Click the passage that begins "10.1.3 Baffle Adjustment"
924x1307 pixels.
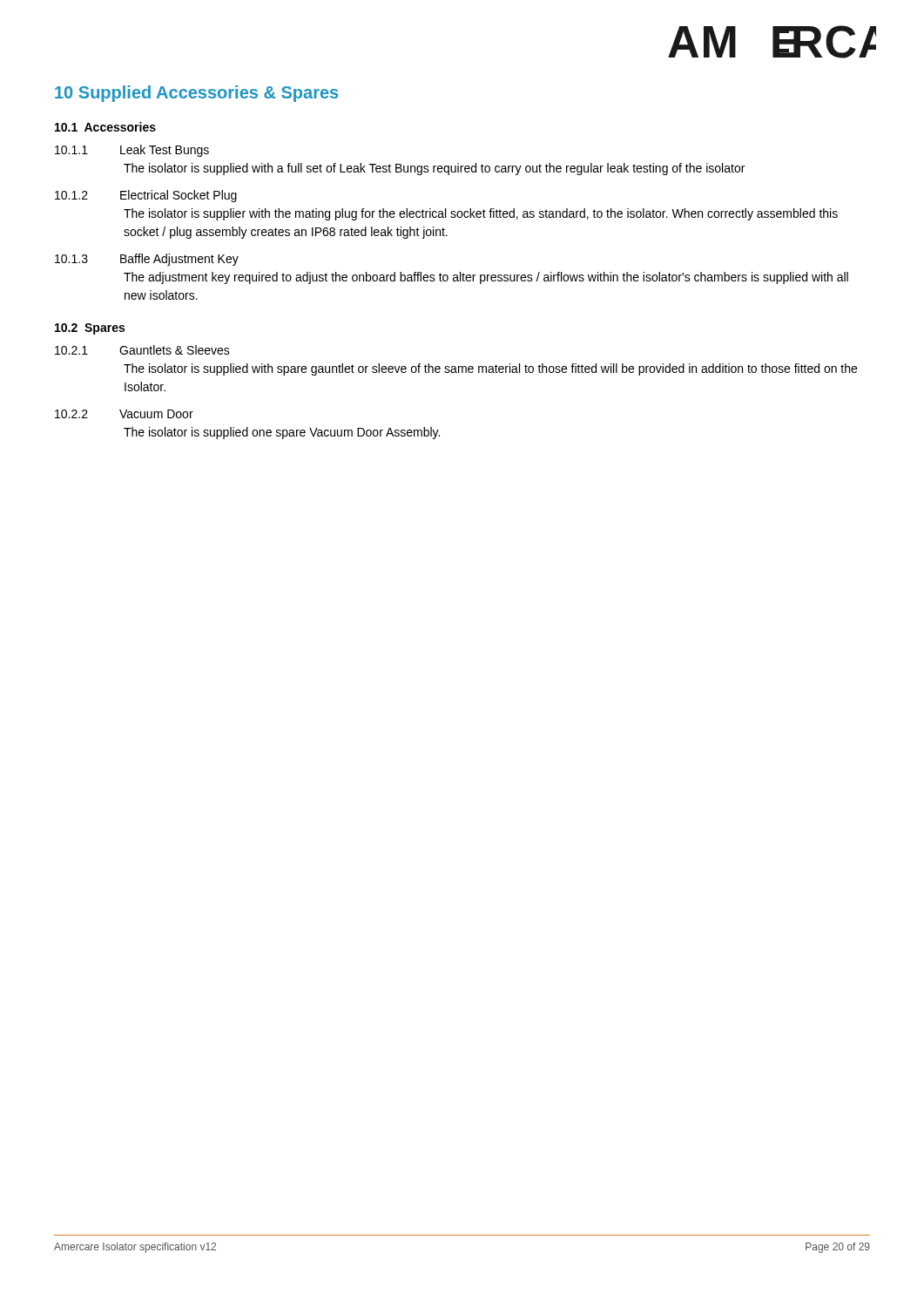point(146,259)
